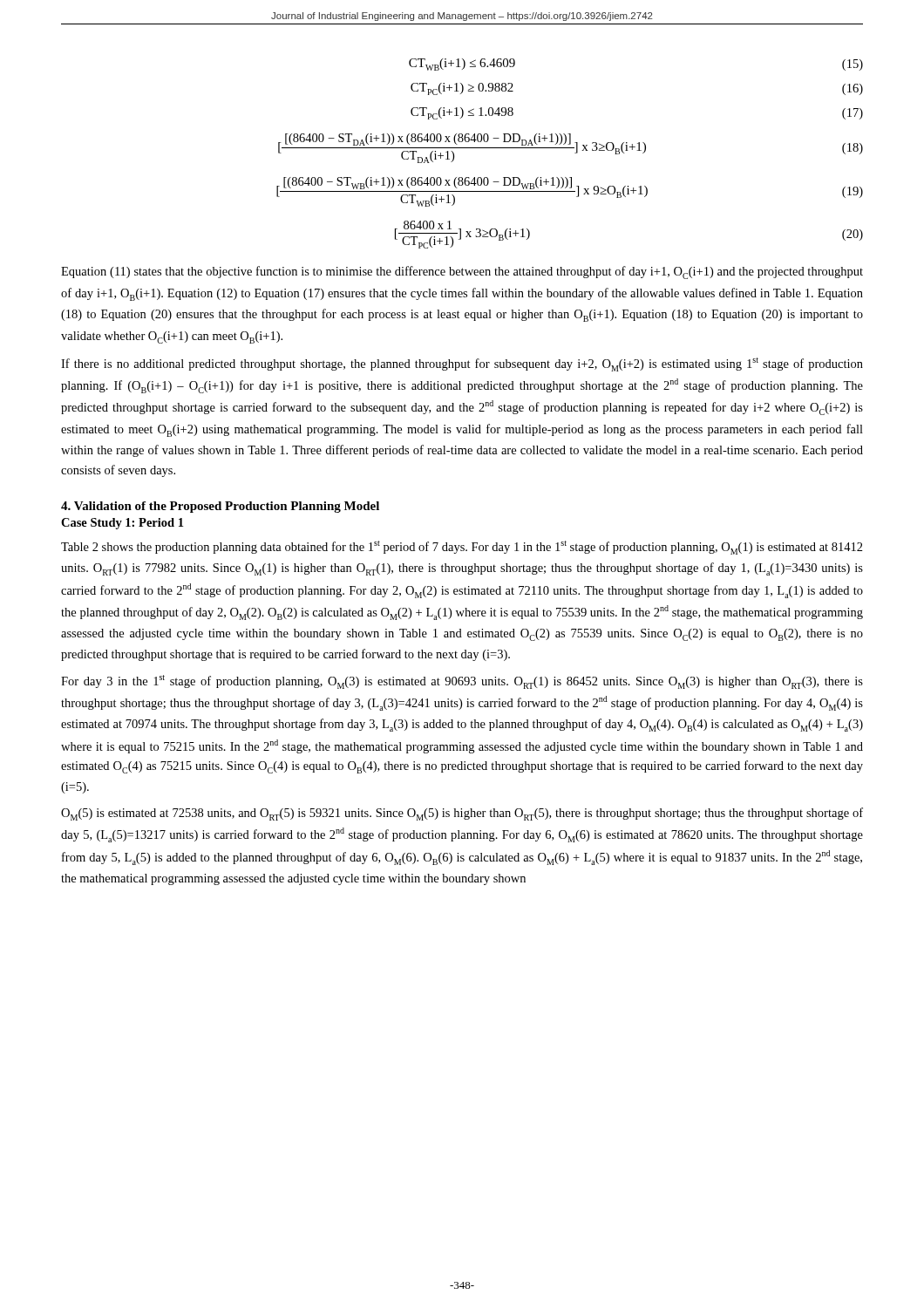
Task: Locate the text block containing "Table 2 shows"
Action: tap(462, 600)
